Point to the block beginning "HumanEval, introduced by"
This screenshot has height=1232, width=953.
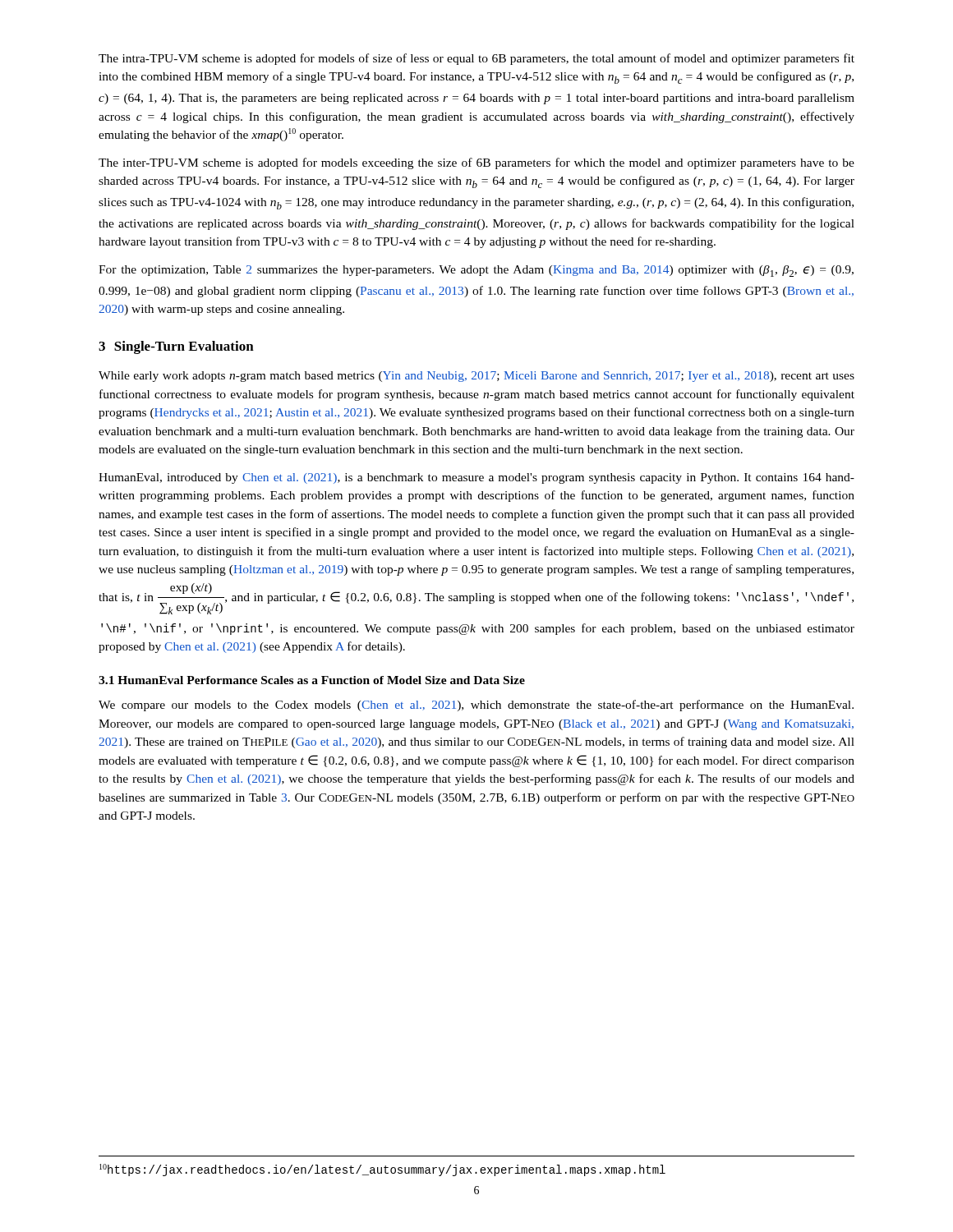pos(476,562)
